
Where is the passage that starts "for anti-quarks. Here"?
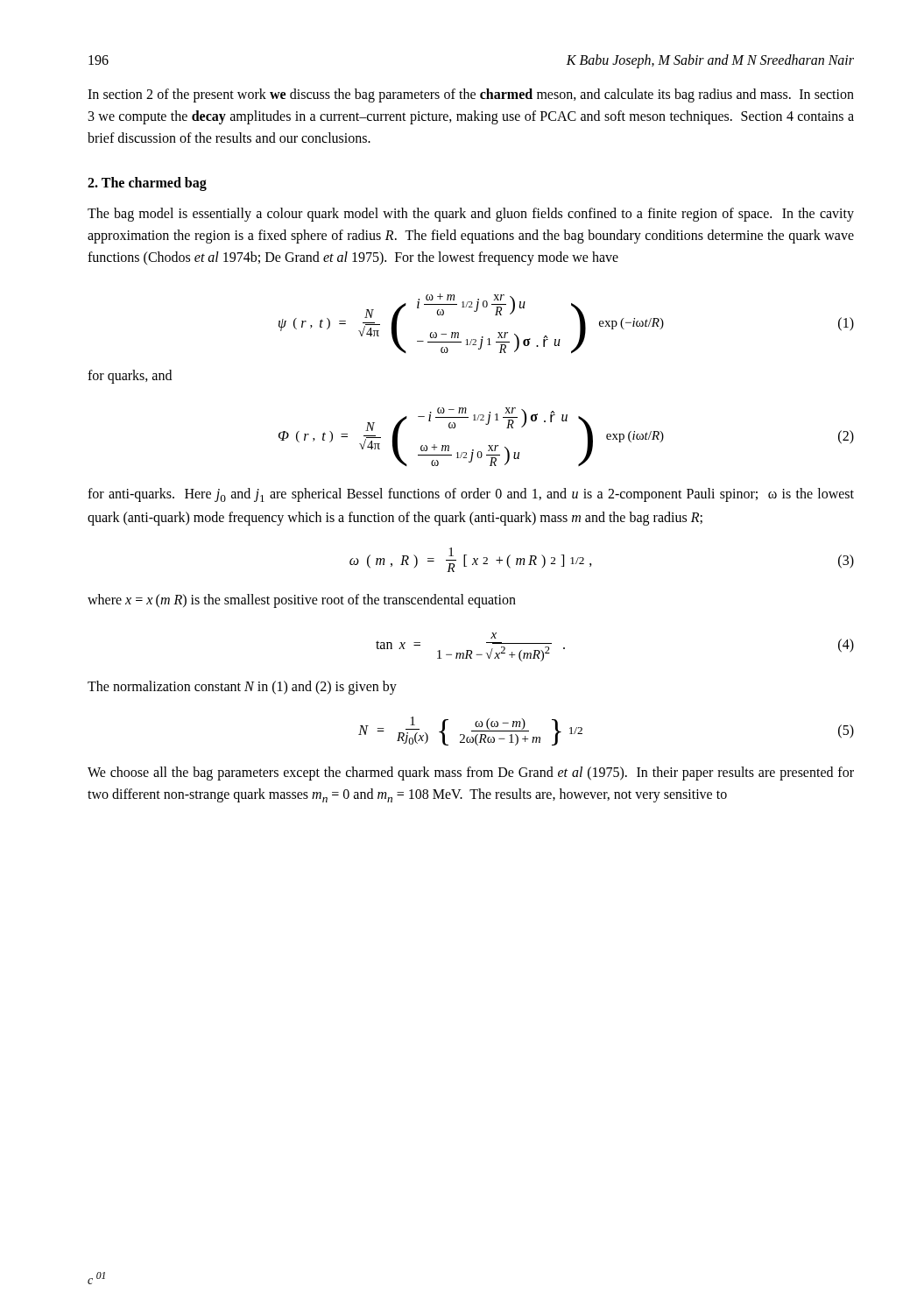click(x=471, y=506)
